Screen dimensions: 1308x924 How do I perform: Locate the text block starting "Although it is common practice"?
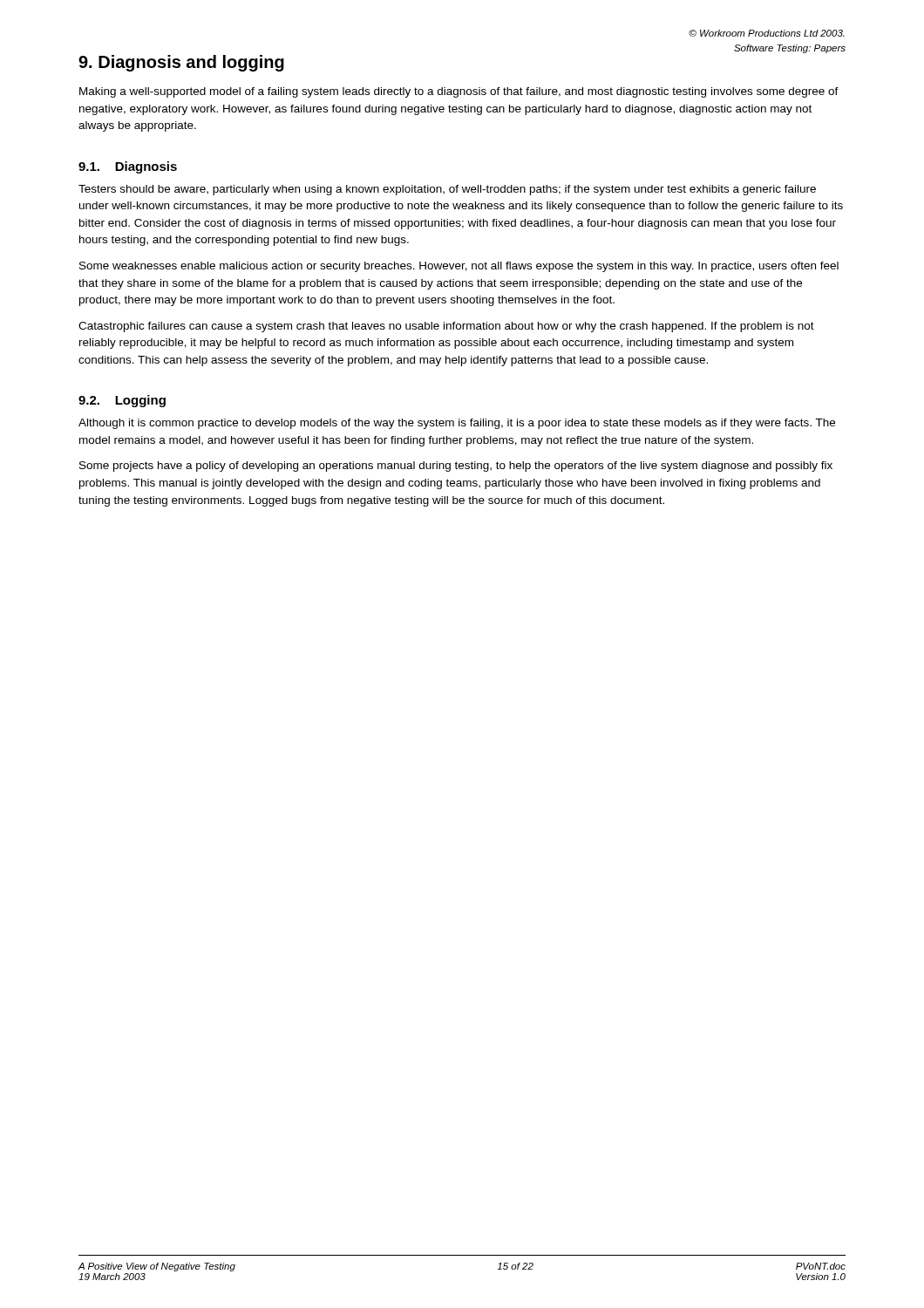click(462, 432)
